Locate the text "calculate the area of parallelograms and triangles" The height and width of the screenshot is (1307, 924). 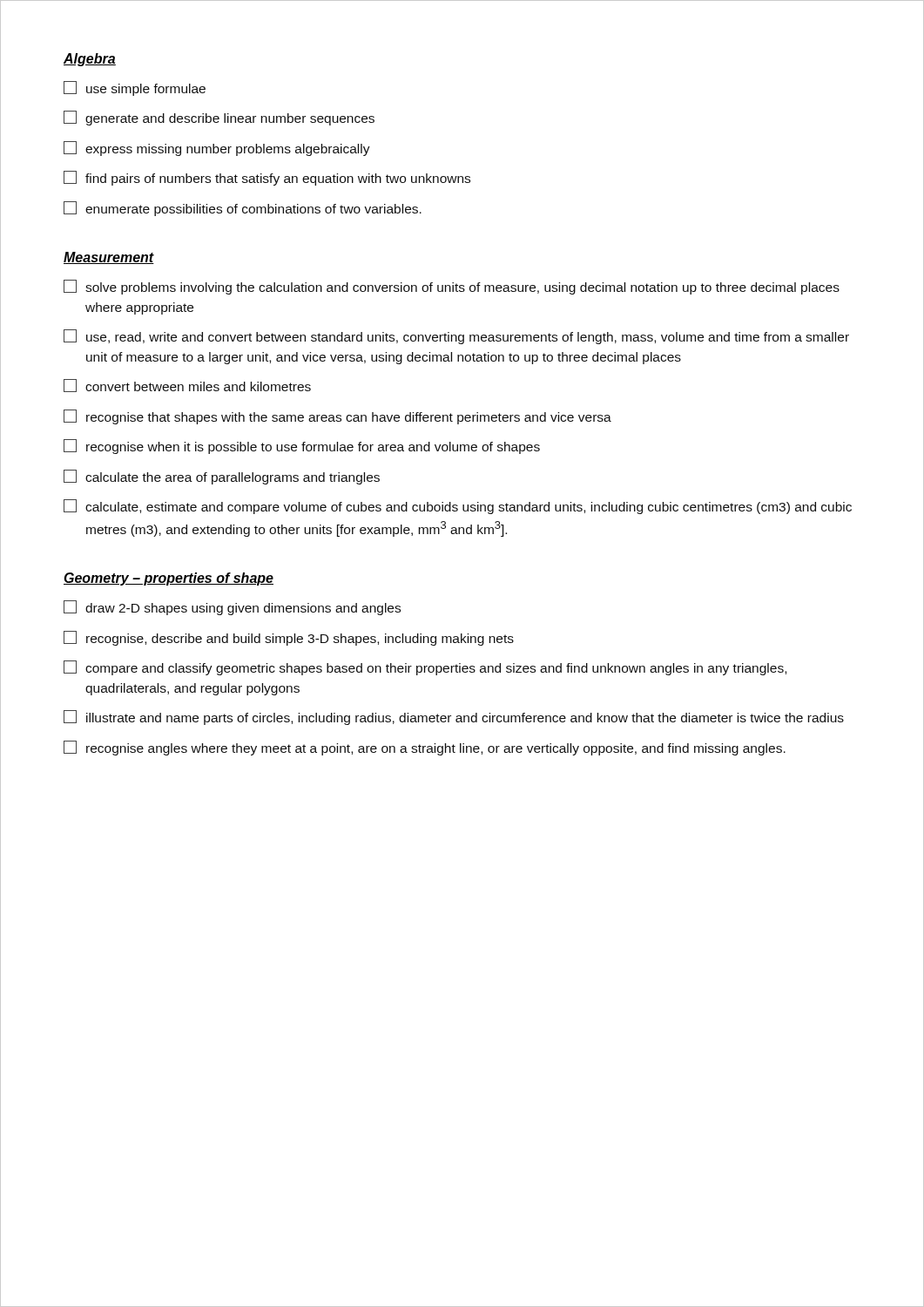pyautogui.click(x=222, y=477)
